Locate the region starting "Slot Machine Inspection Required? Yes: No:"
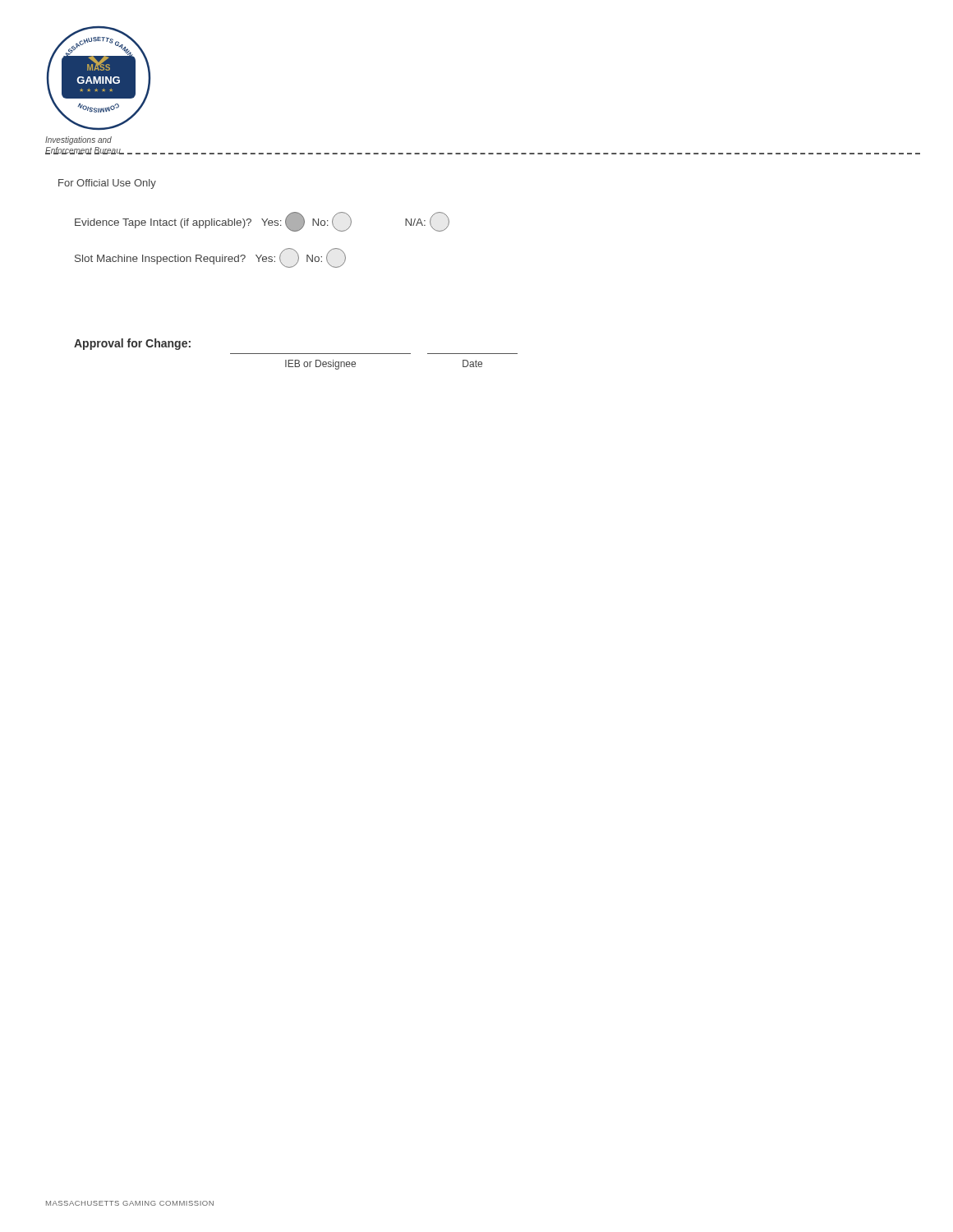This screenshot has height=1232, width=953. 210,258
